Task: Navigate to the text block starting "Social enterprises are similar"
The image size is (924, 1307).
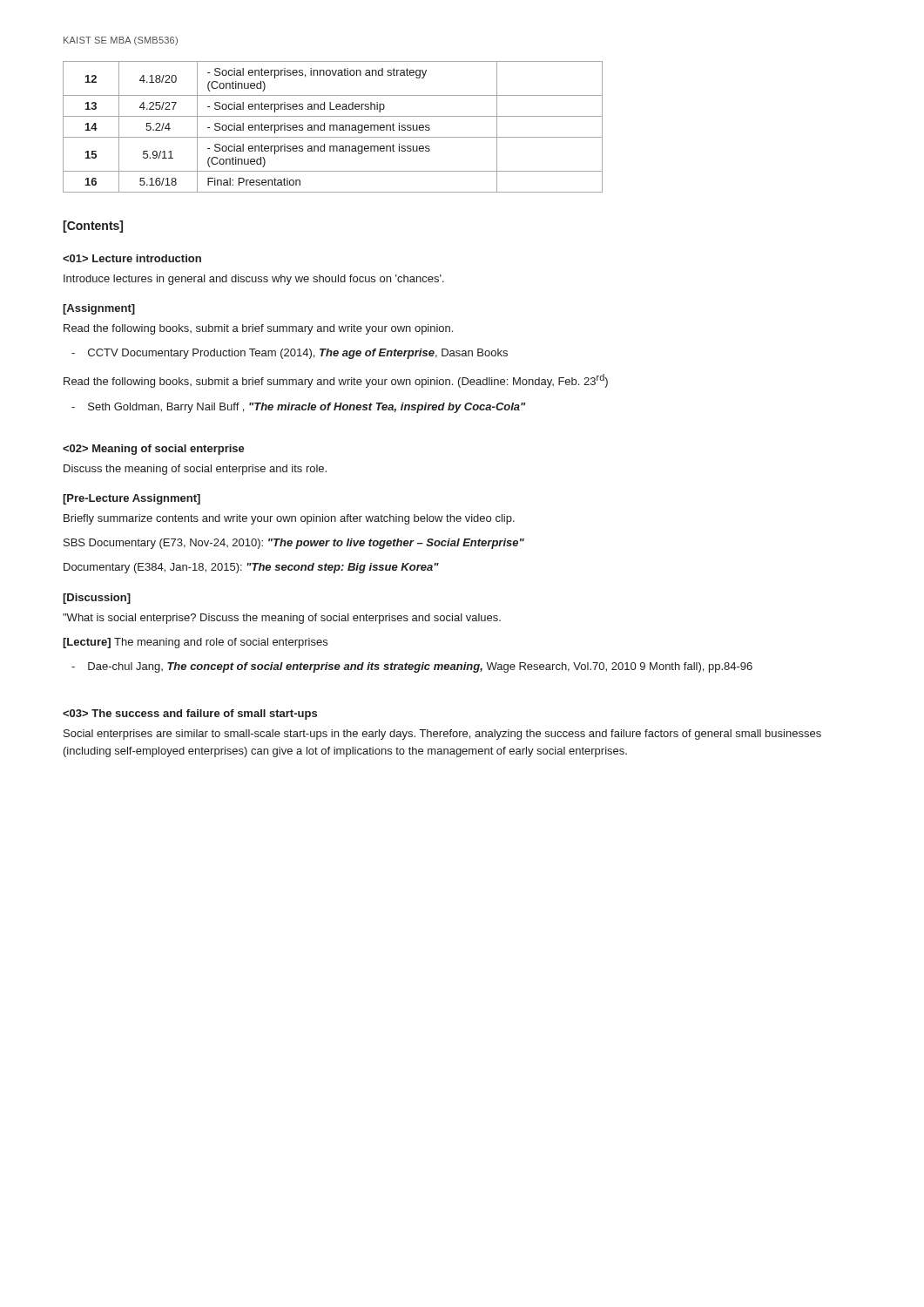Action: pos(442,742)
